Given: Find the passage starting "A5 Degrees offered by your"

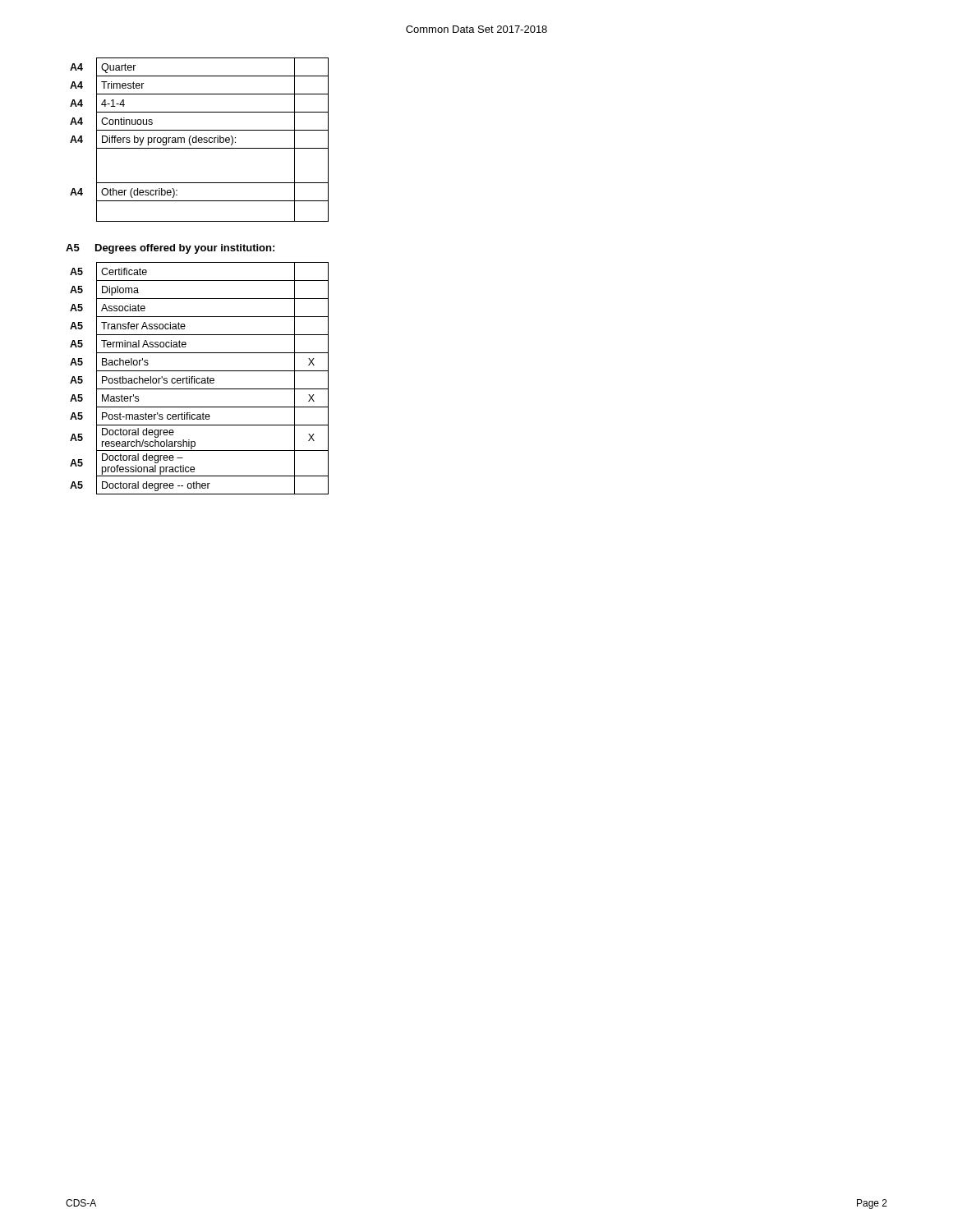Looking at the screenshot, I should tap(171, 248).
